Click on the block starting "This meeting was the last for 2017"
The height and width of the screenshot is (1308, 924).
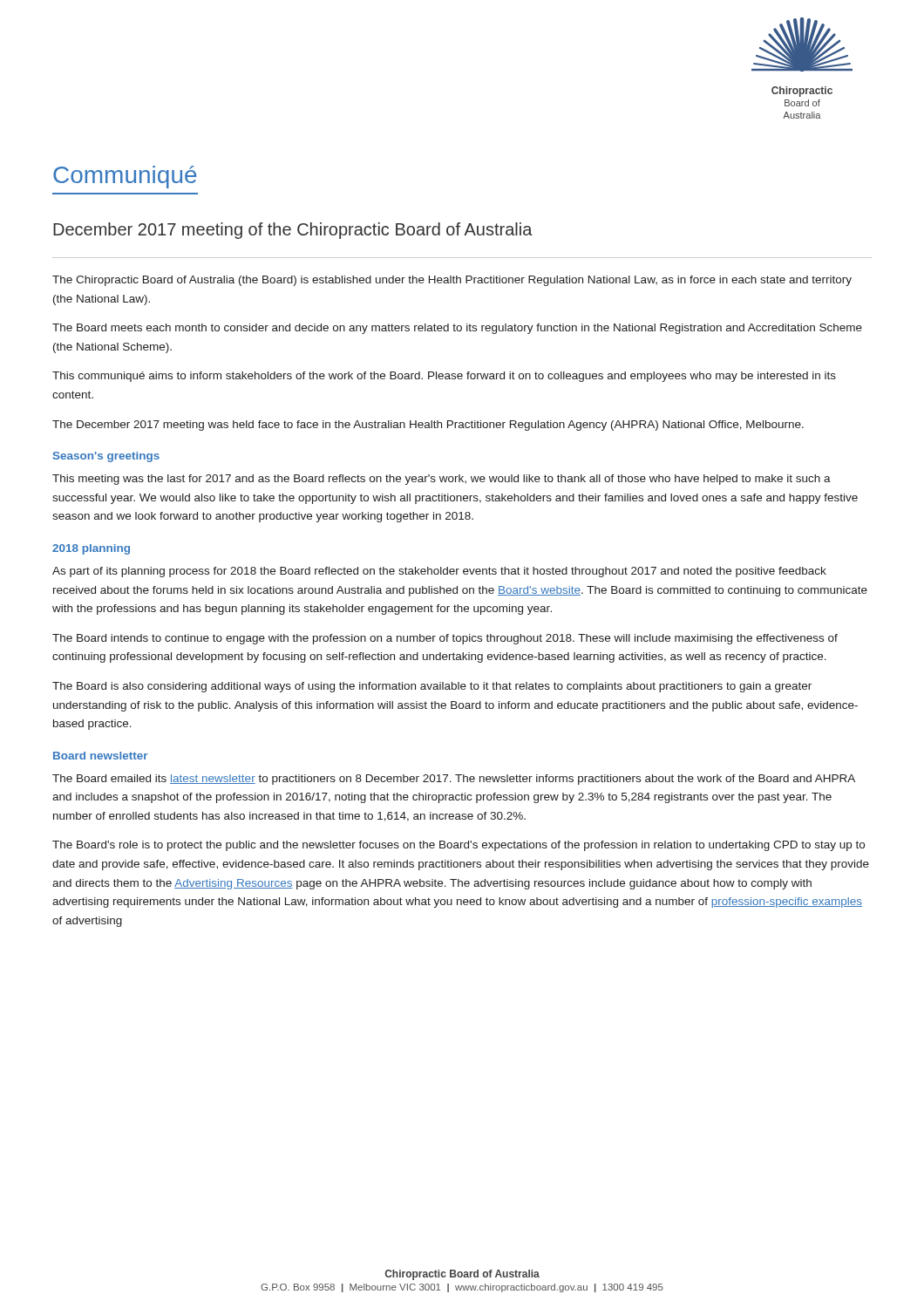[x=455, y=497]
